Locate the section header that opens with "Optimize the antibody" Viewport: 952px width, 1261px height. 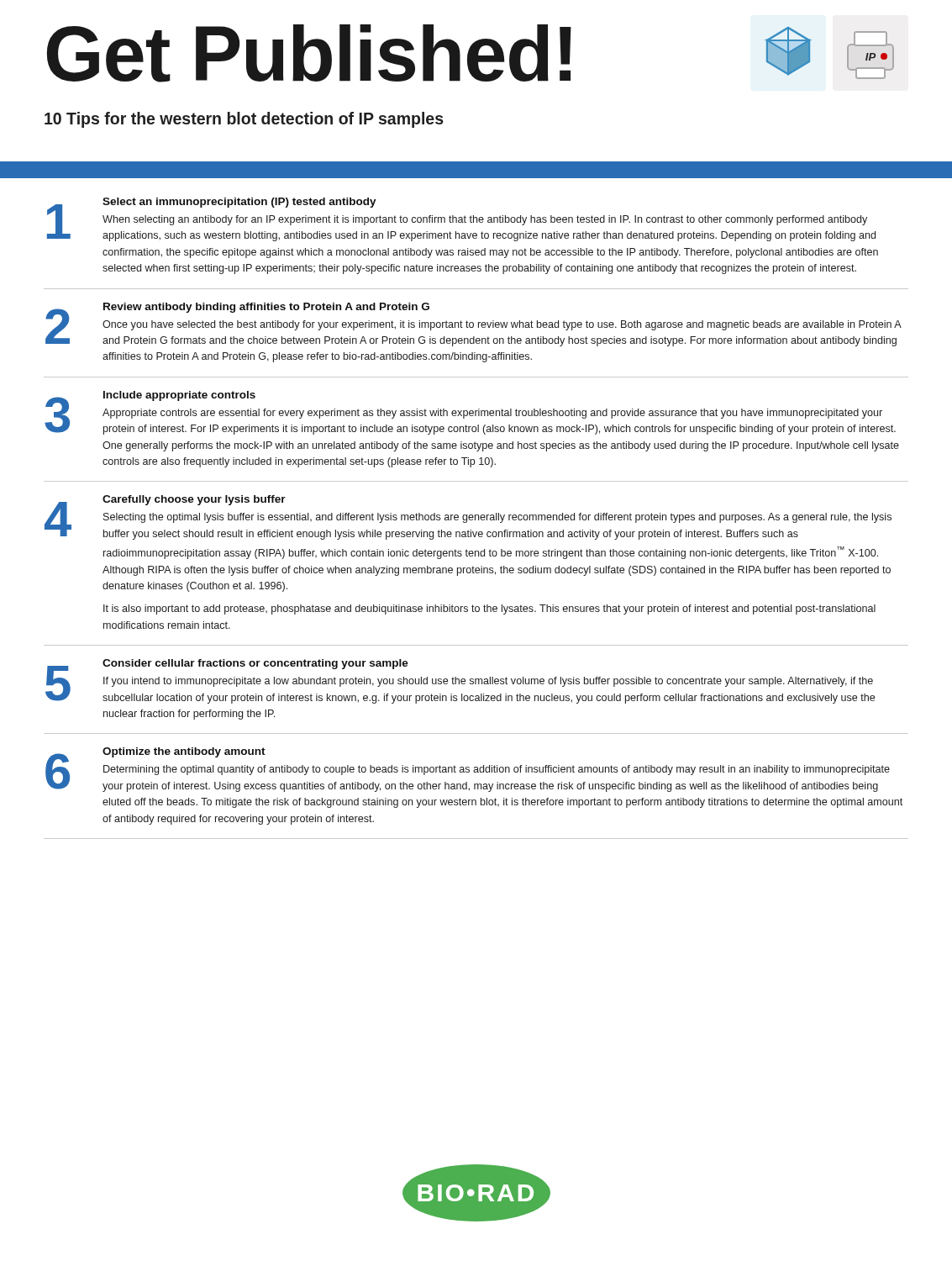184,751
